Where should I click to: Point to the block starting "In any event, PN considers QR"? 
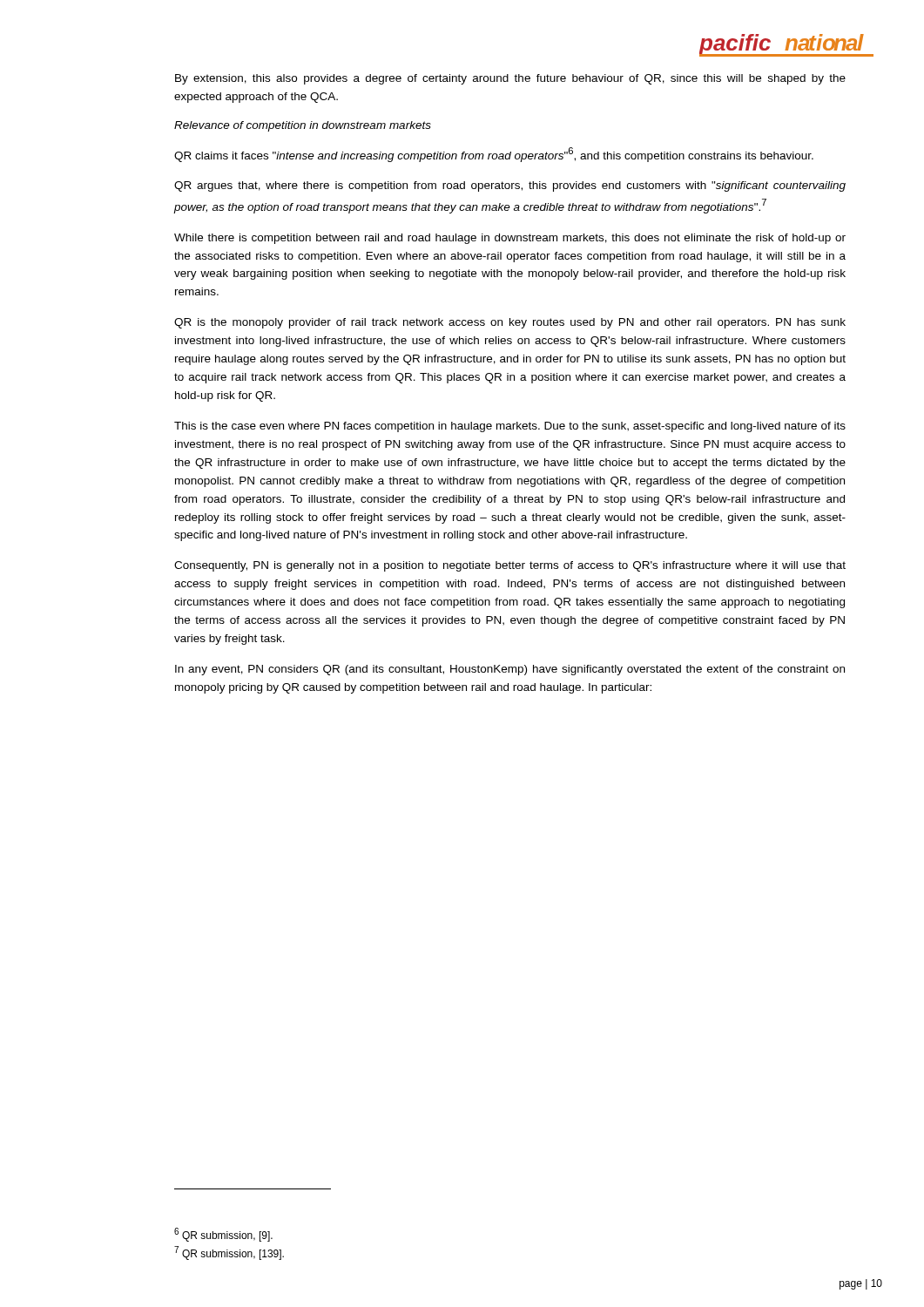pos(510,678)
